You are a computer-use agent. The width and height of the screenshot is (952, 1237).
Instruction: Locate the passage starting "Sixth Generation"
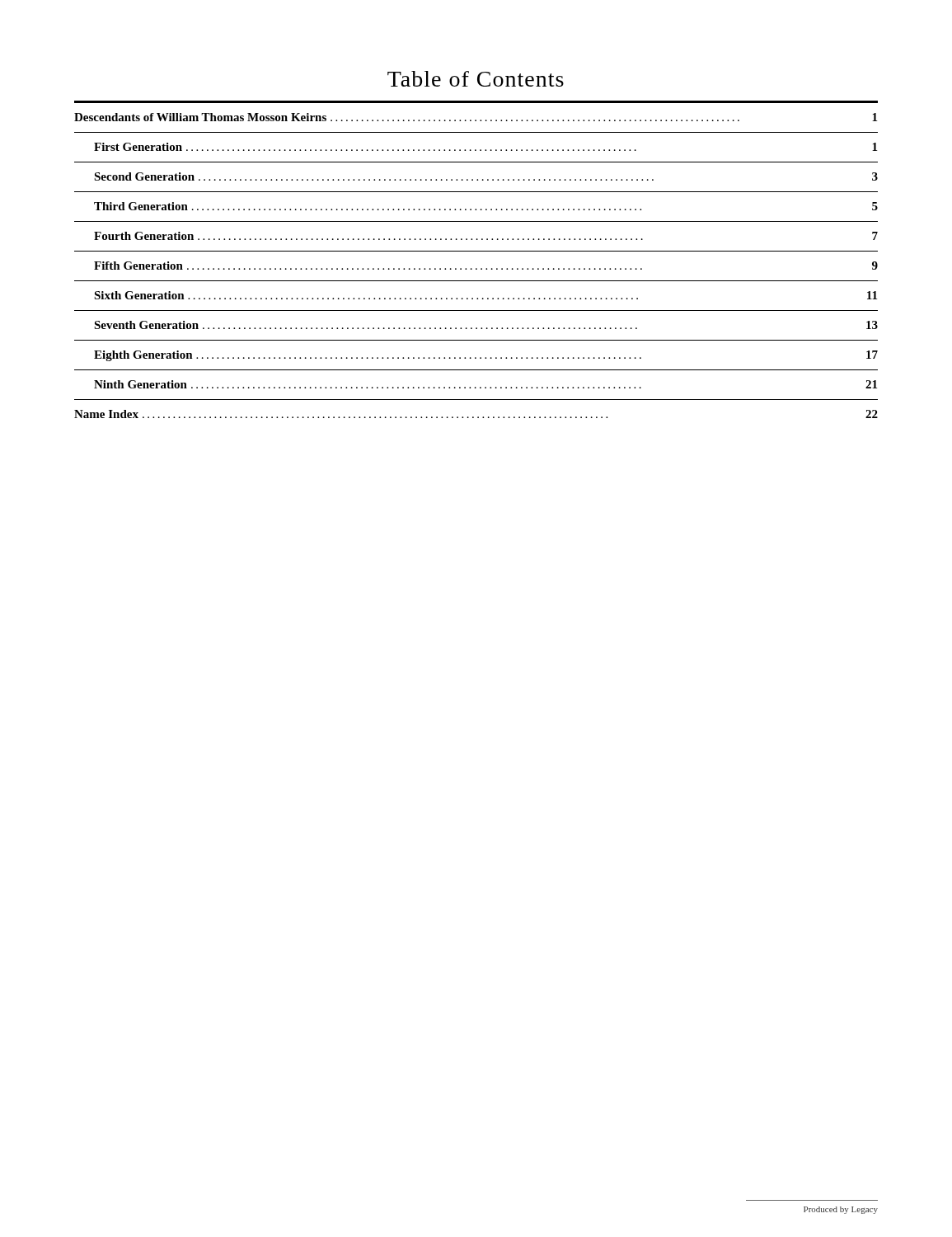(x=476, y=296)
